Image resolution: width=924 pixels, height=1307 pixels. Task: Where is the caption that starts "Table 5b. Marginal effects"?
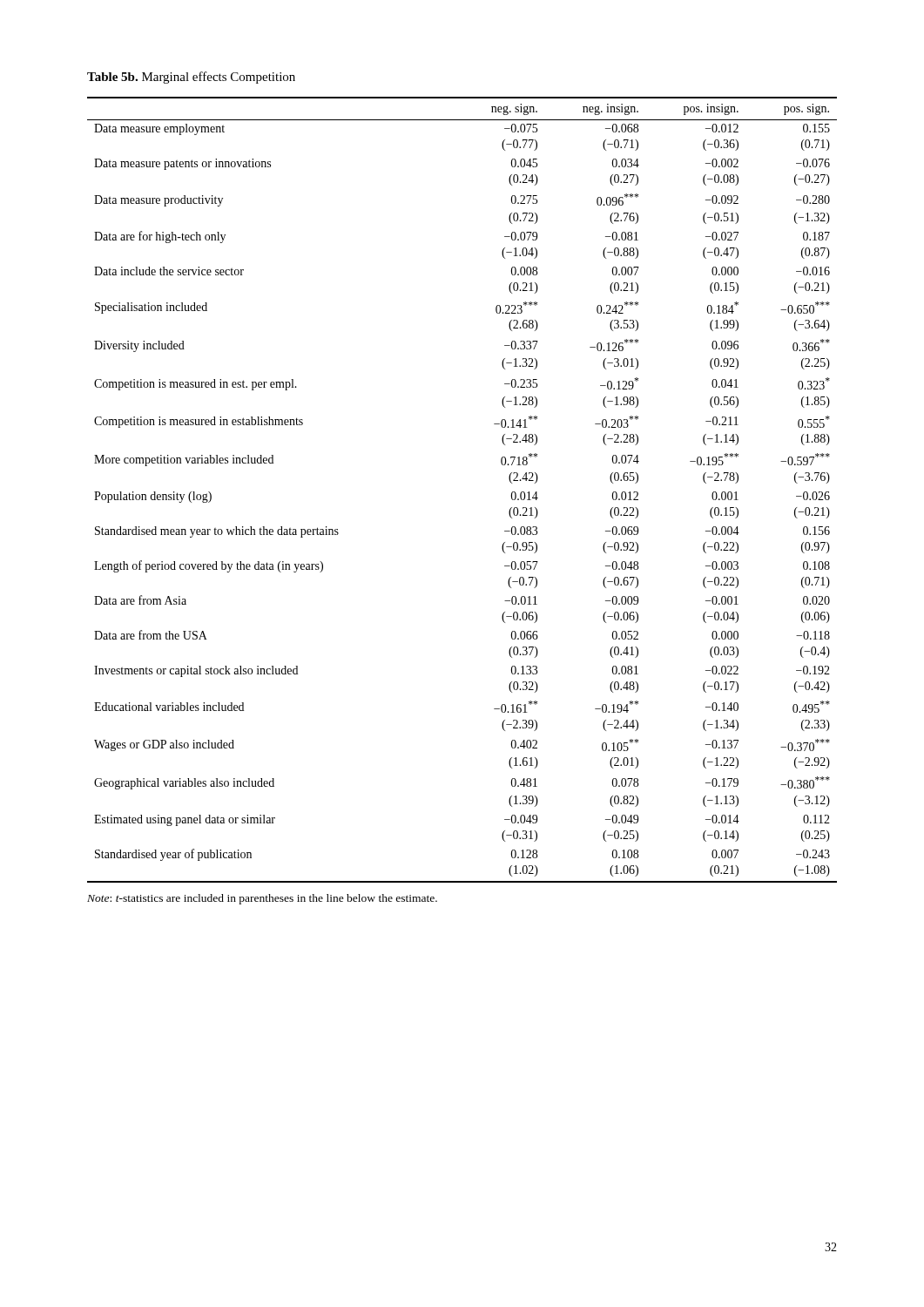(x=191, y=77)
